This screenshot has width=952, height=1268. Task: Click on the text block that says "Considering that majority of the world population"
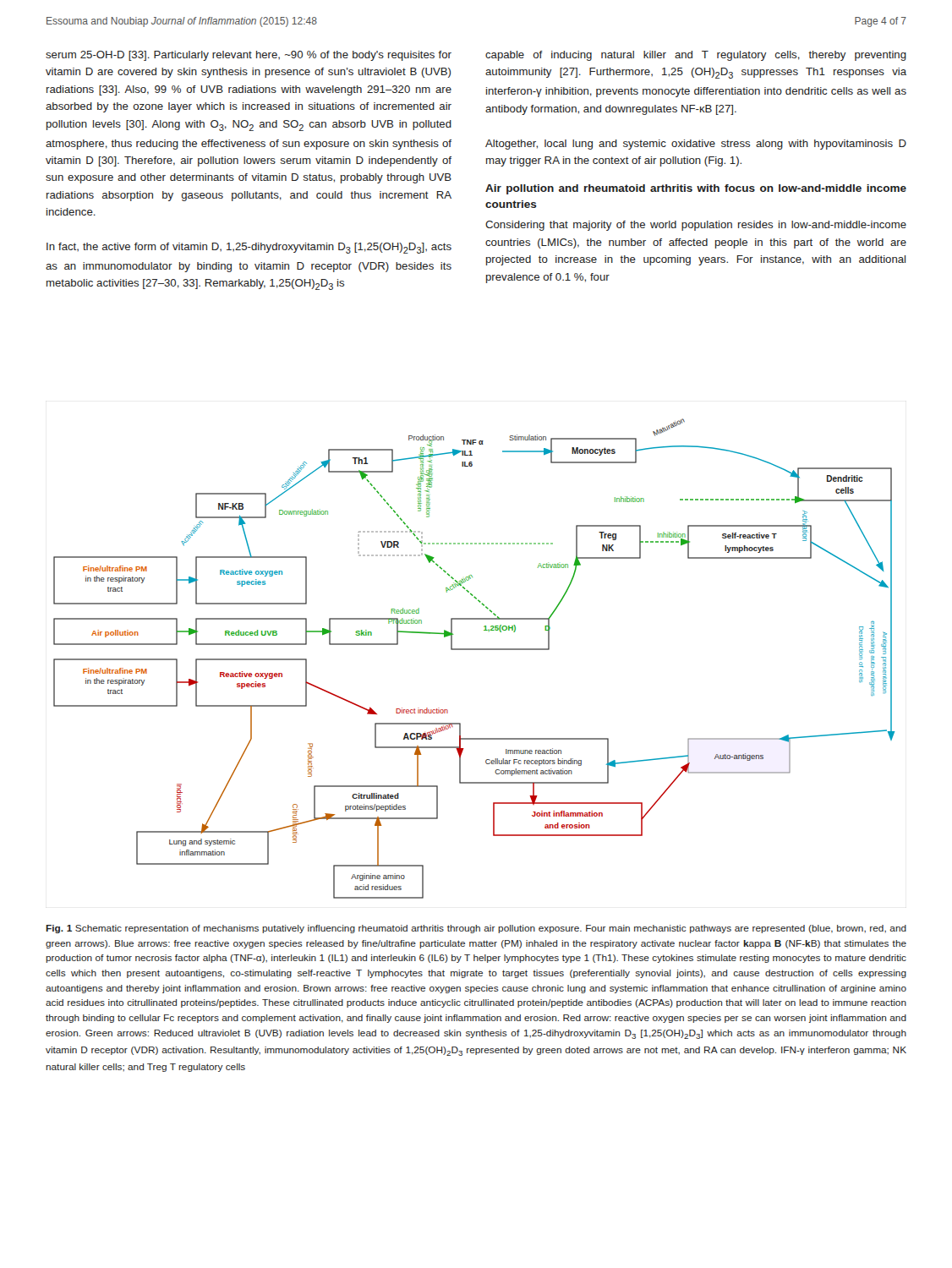point(696,250)
